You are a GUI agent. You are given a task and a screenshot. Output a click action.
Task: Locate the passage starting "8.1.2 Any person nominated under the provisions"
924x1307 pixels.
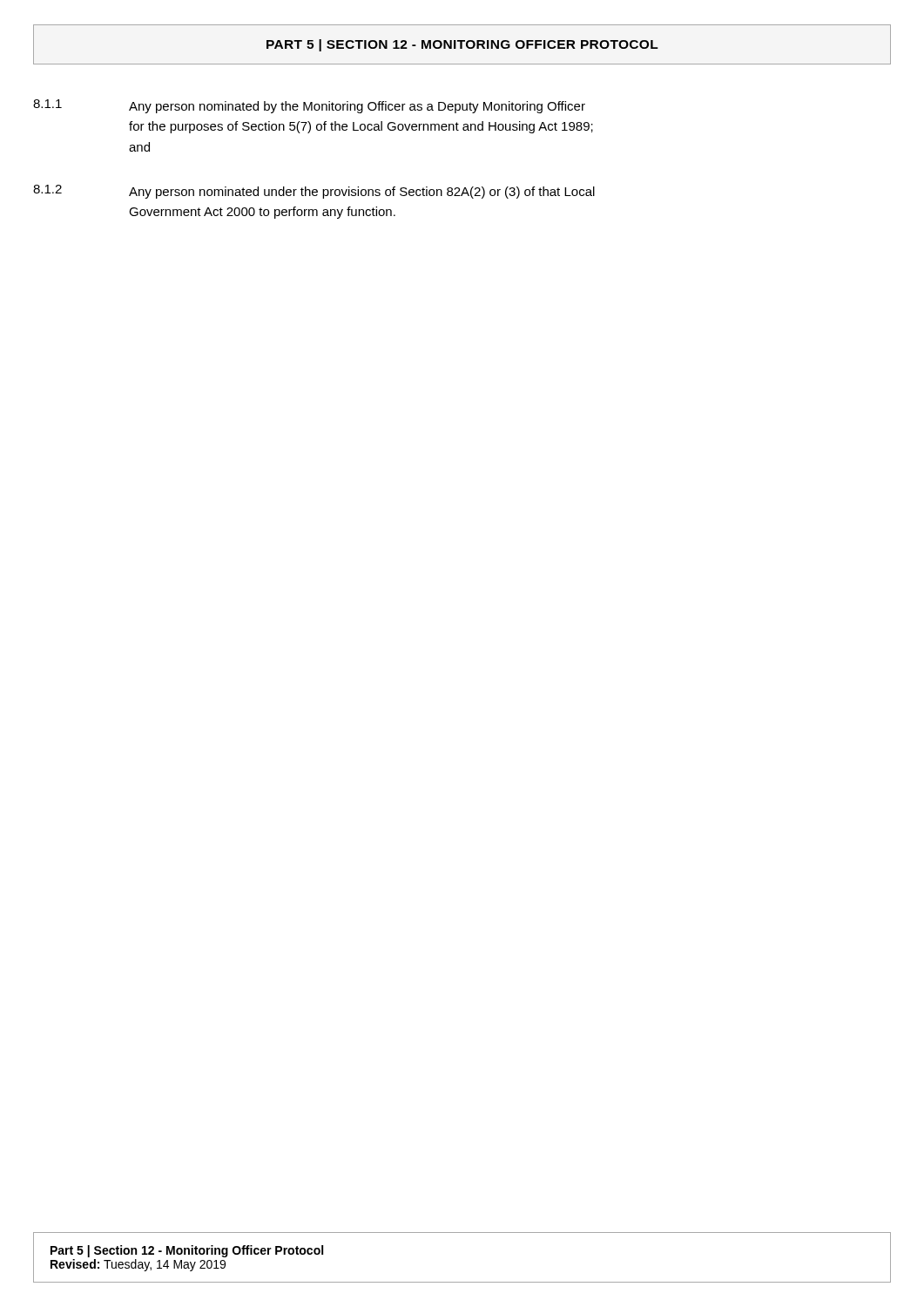(x=314, y=201)
